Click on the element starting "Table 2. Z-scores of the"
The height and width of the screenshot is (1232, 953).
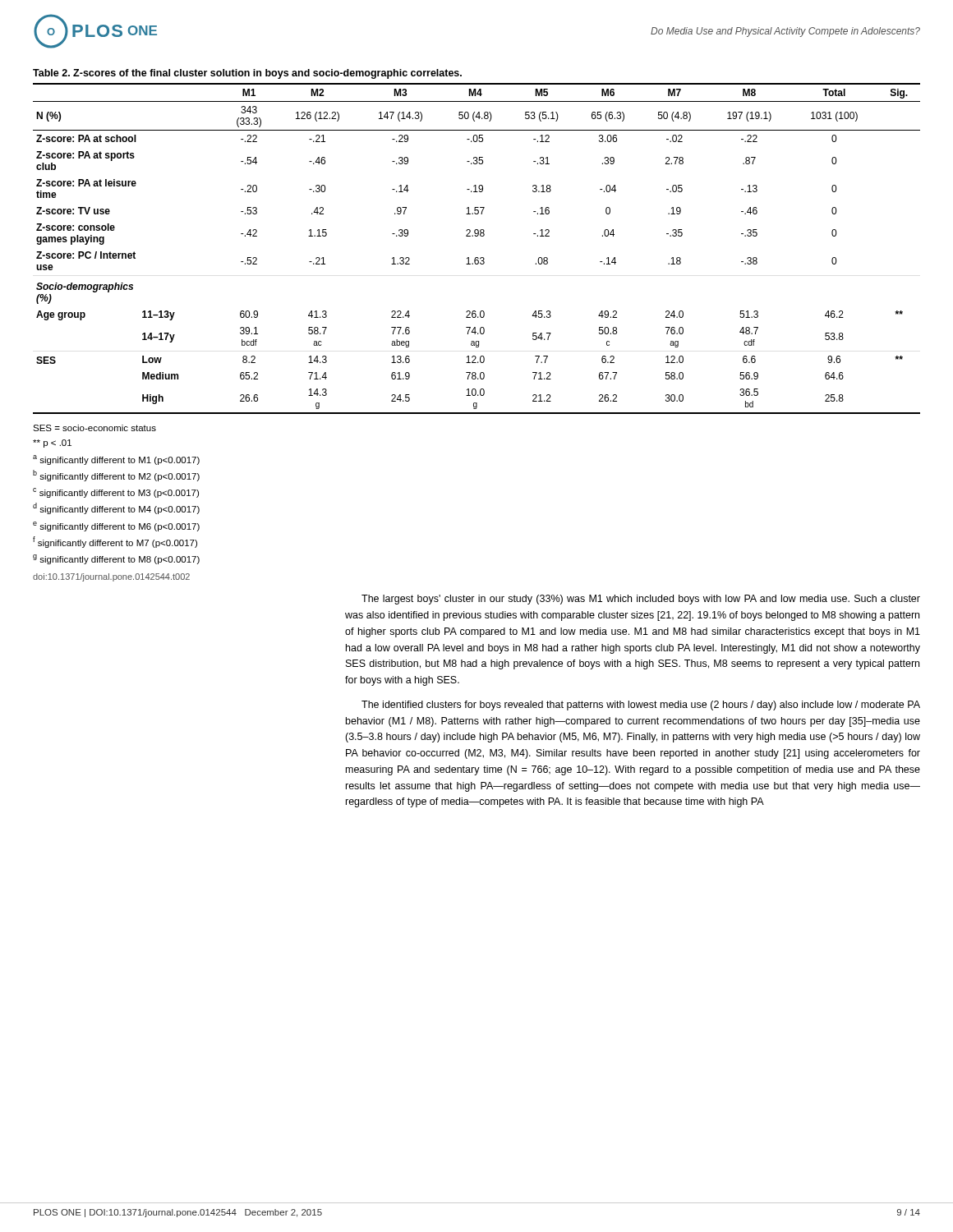tap(248, 73)
